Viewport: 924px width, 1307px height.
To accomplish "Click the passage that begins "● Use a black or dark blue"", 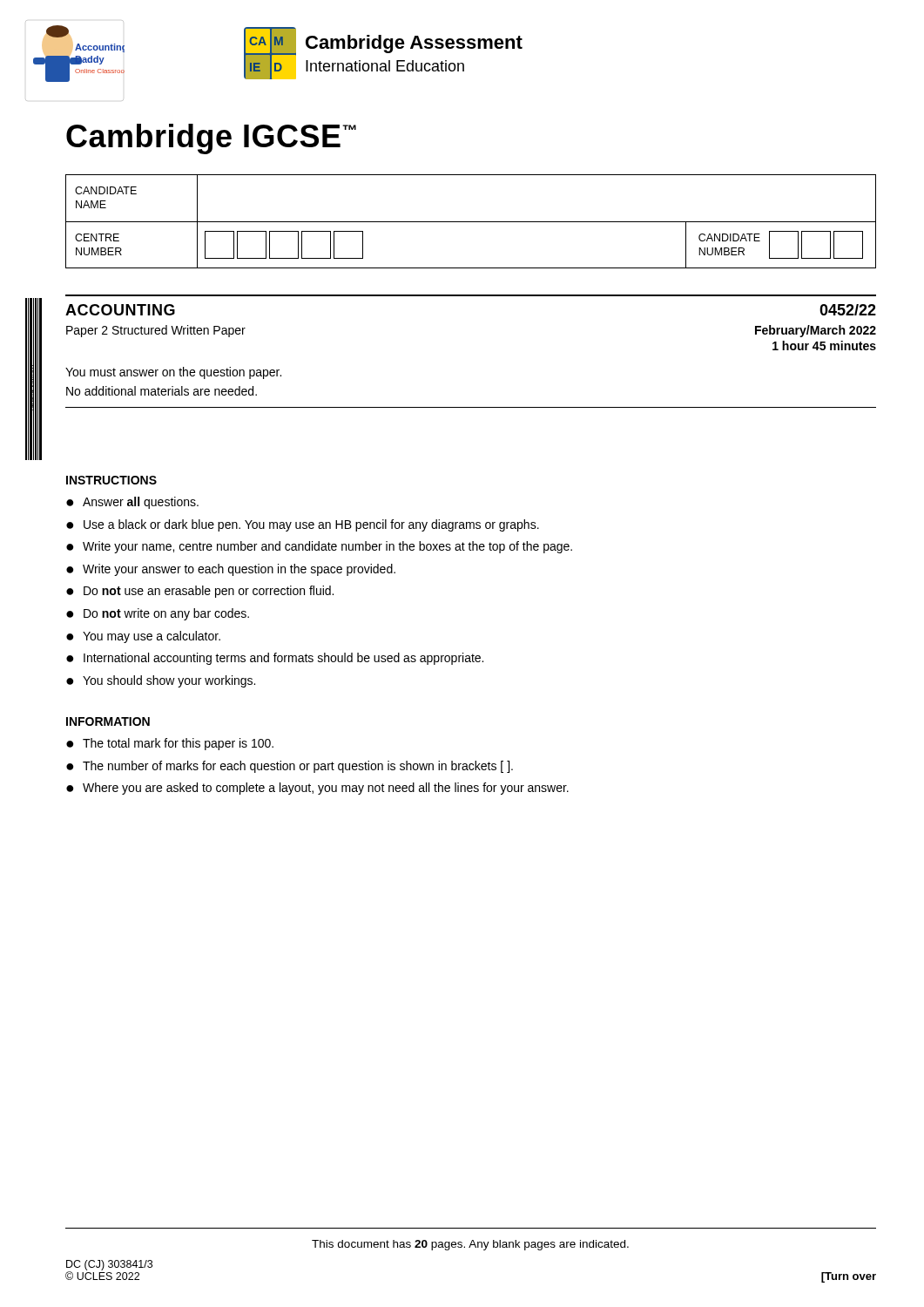I will click(302, 525).
